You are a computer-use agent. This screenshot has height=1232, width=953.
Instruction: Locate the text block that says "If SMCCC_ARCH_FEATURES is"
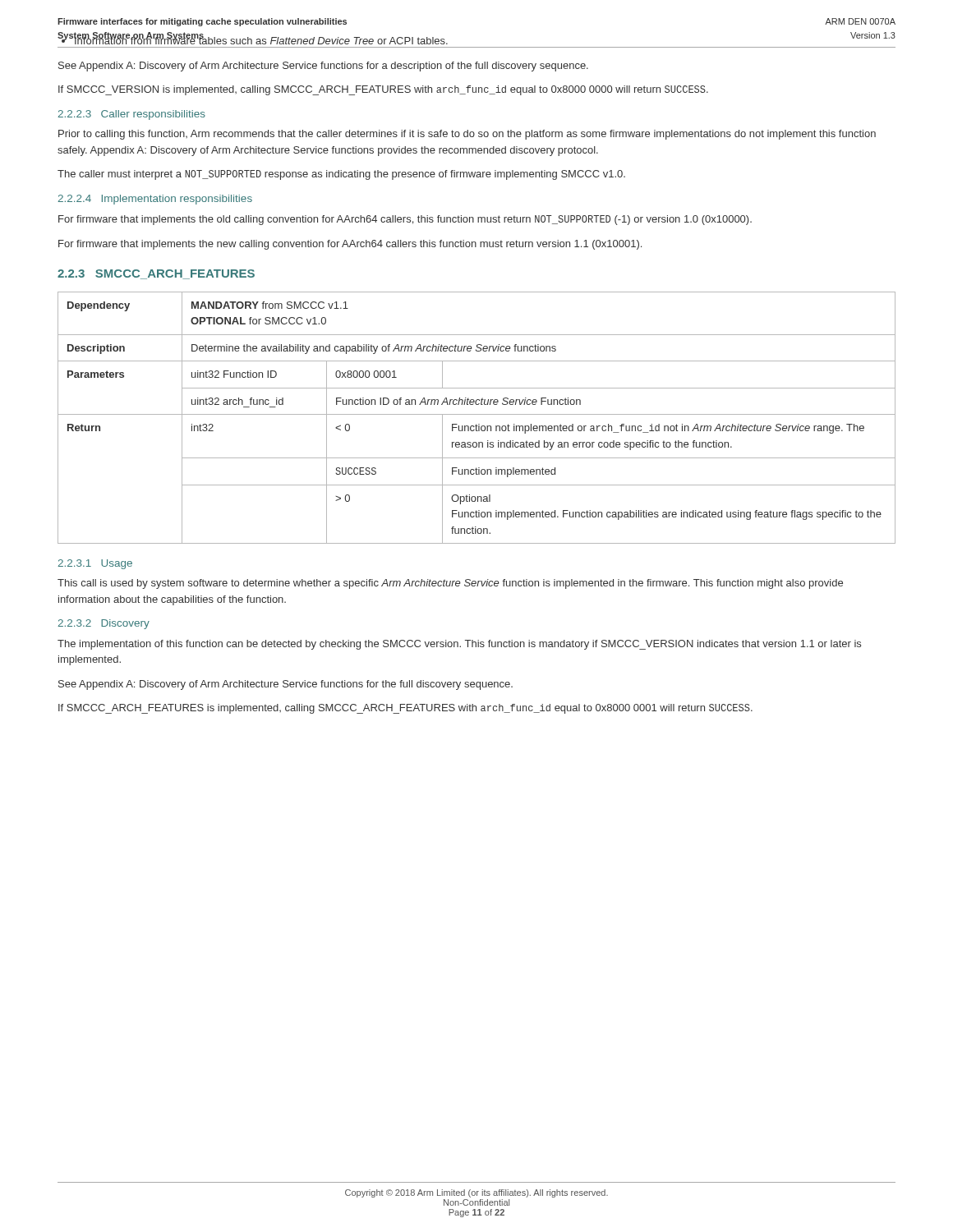[476, 708]
